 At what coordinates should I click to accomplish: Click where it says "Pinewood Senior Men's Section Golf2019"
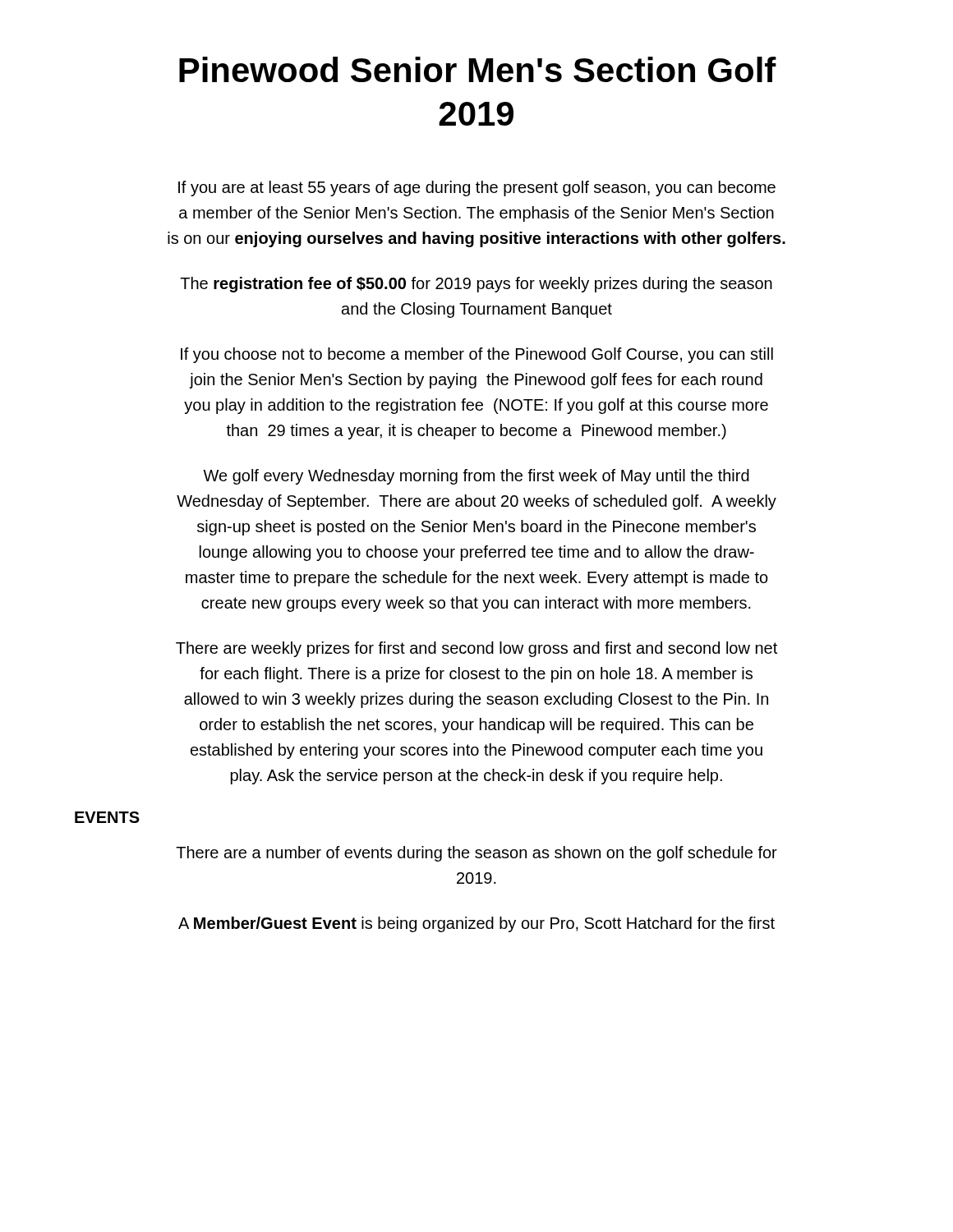[476, 92]
